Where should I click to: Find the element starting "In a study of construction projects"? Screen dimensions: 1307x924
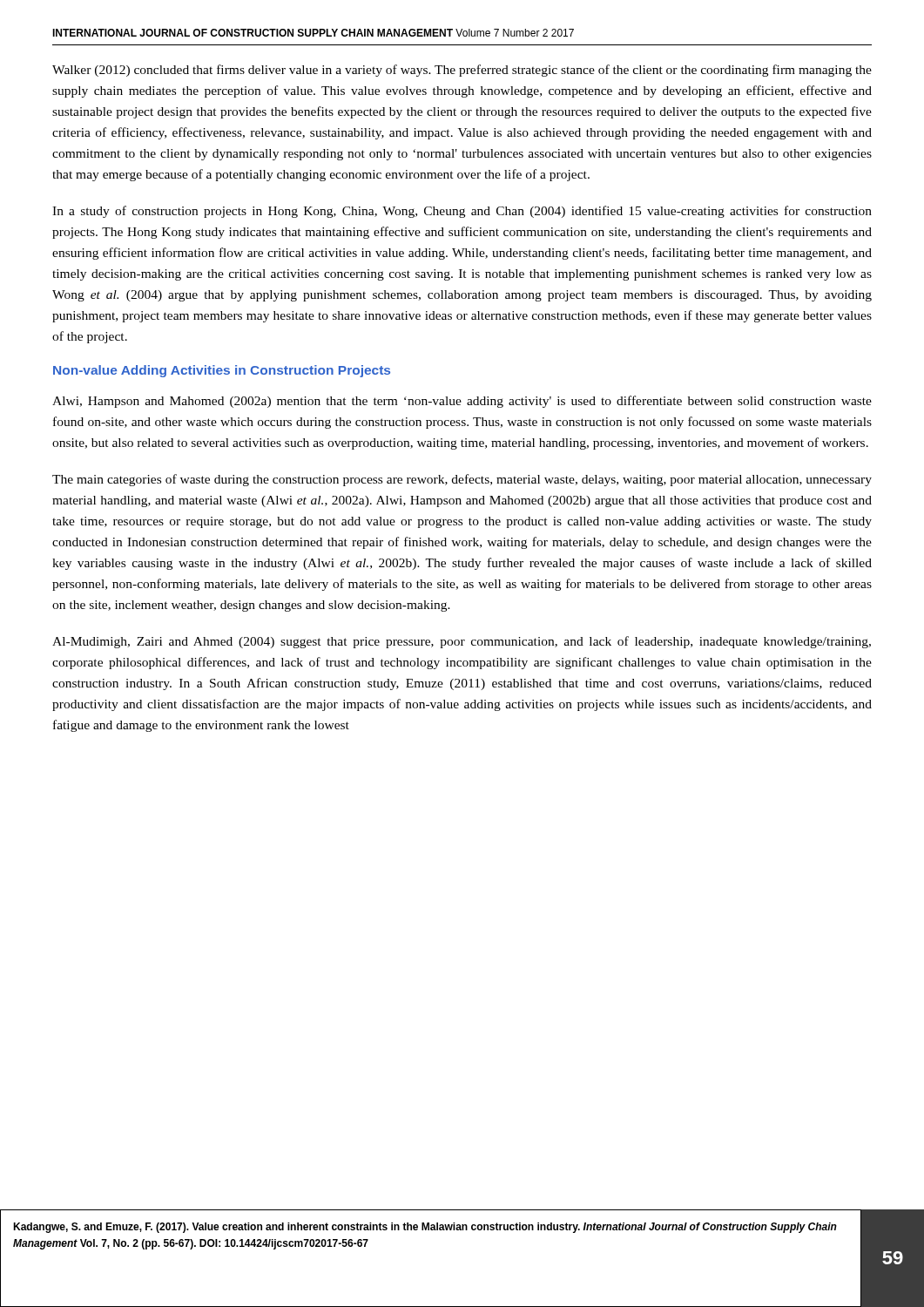pos(462,273)
